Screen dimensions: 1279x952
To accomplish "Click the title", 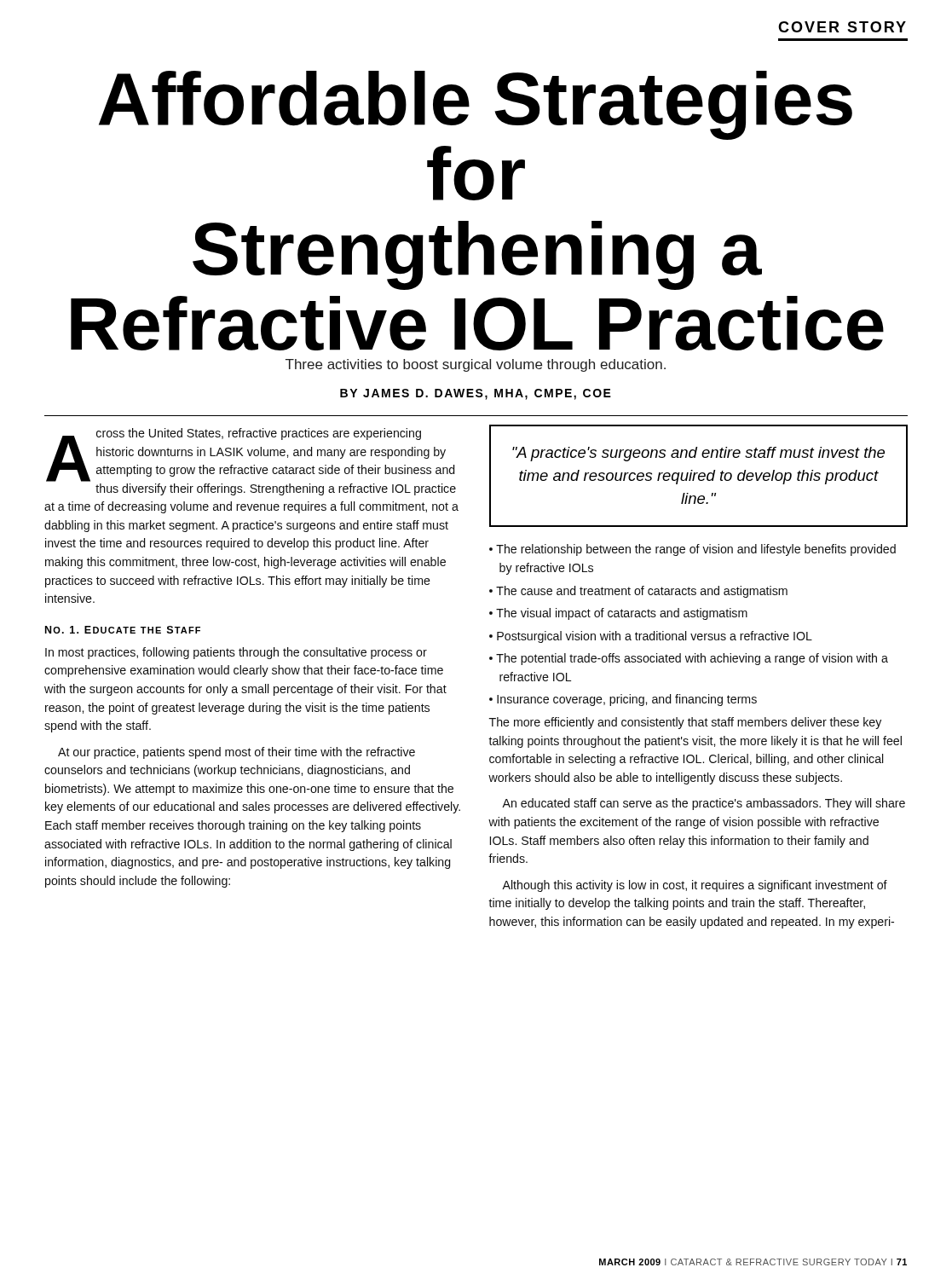I will [x=476, y=211].
